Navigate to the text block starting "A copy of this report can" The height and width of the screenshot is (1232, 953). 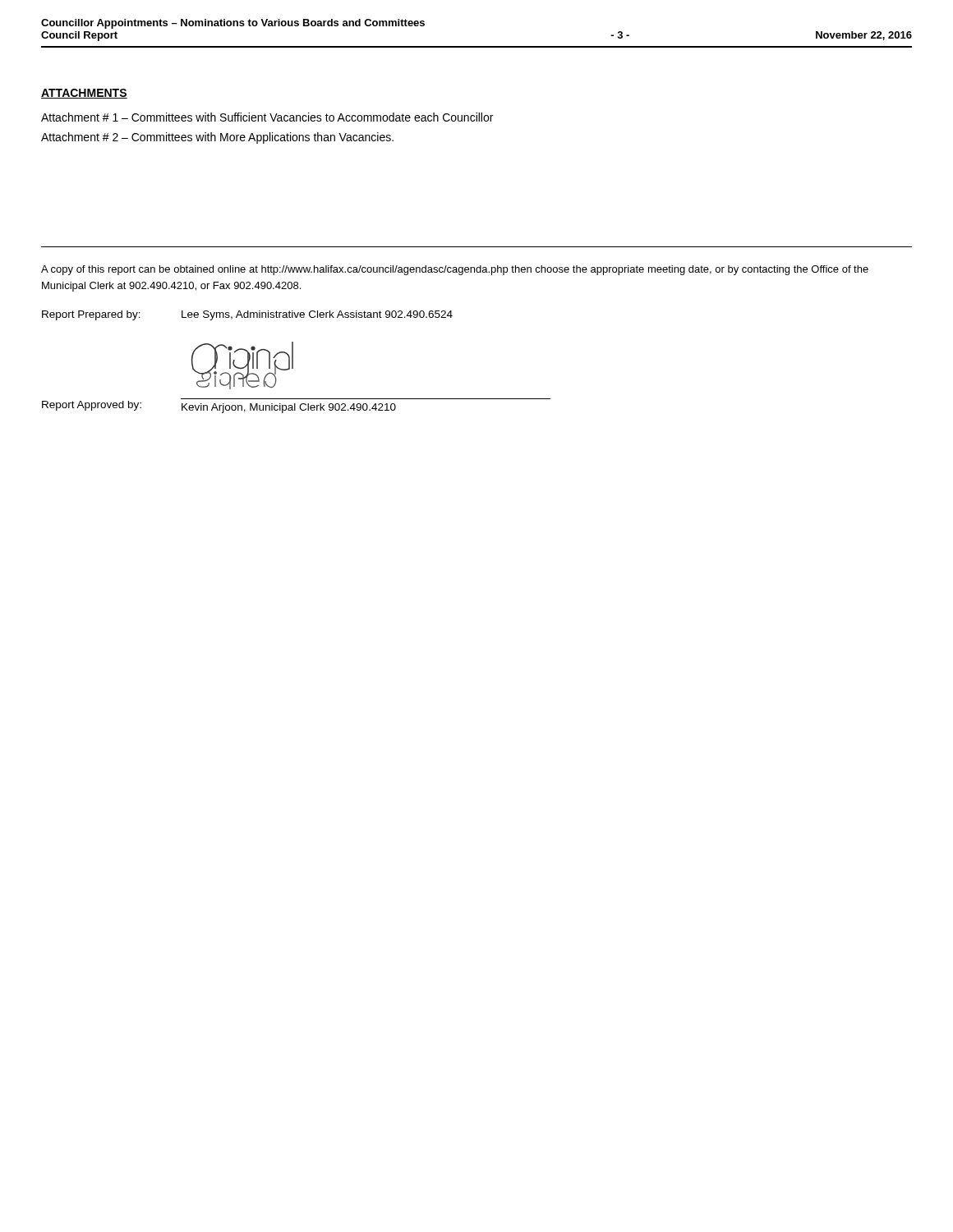(455, 277)
